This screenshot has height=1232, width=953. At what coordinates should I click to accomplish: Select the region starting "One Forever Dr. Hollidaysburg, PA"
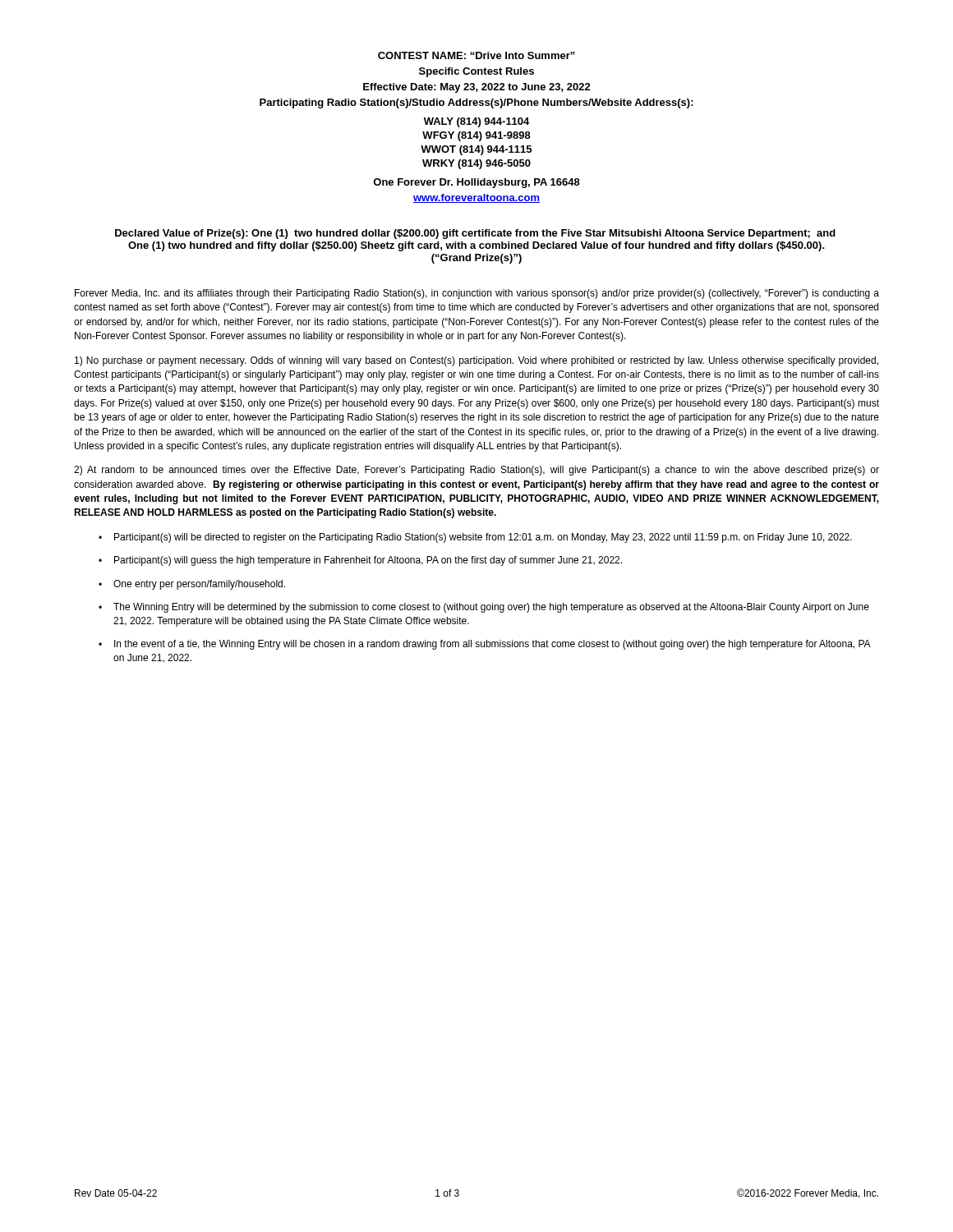[476, 182]
